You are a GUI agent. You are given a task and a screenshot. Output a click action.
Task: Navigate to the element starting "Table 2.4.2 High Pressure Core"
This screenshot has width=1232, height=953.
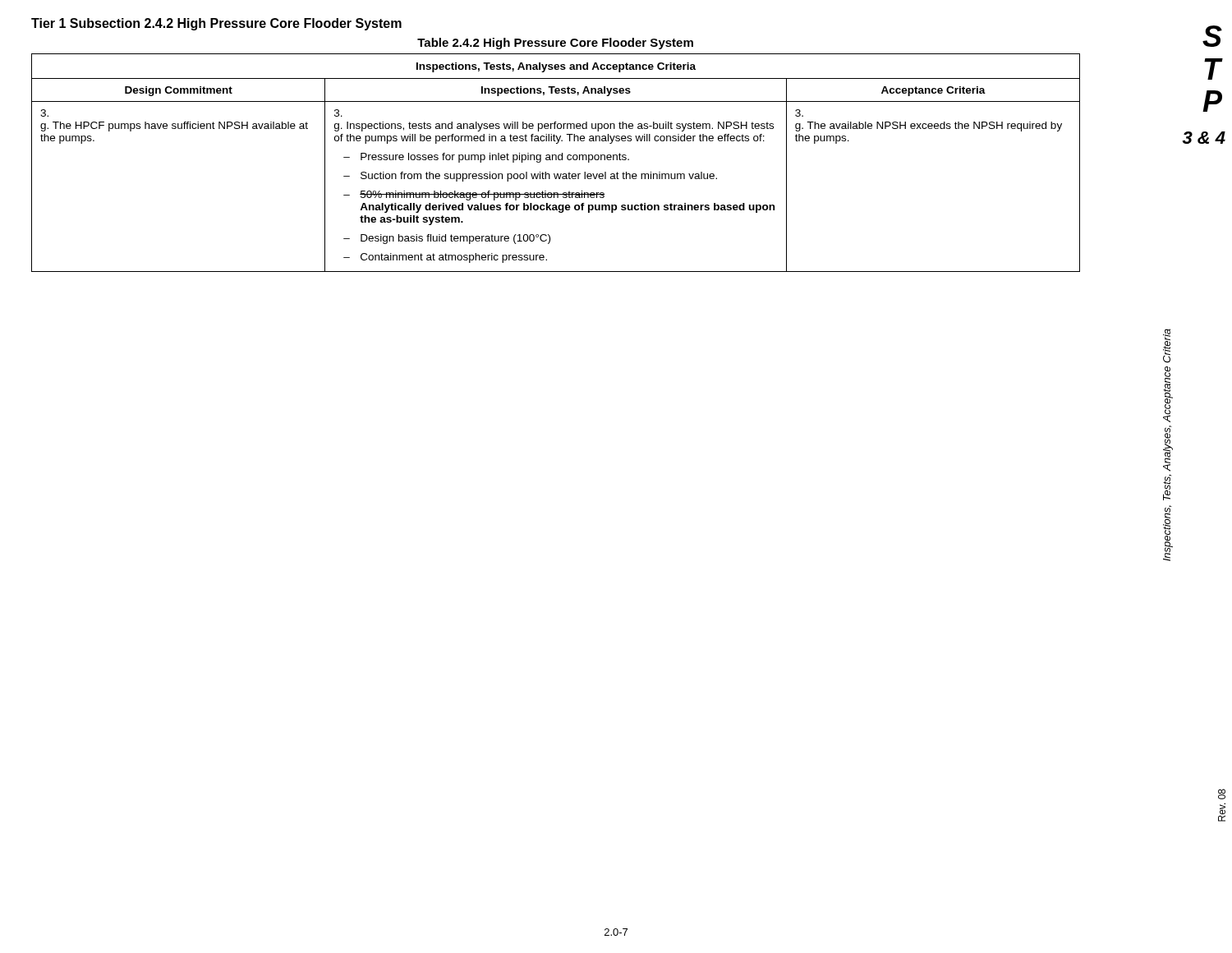click(x=556, y=42)
